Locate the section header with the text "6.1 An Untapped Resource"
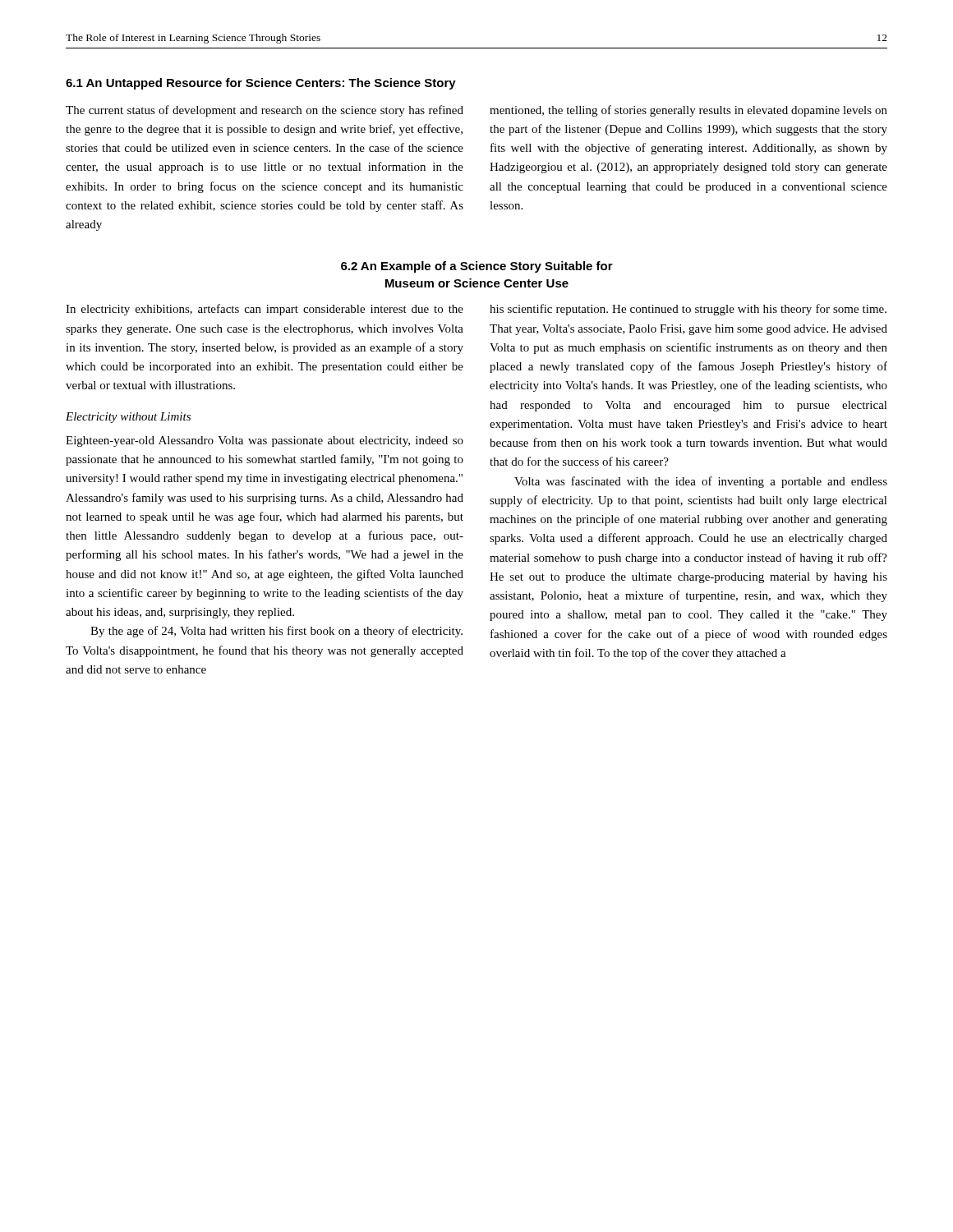 click(261, 83)
